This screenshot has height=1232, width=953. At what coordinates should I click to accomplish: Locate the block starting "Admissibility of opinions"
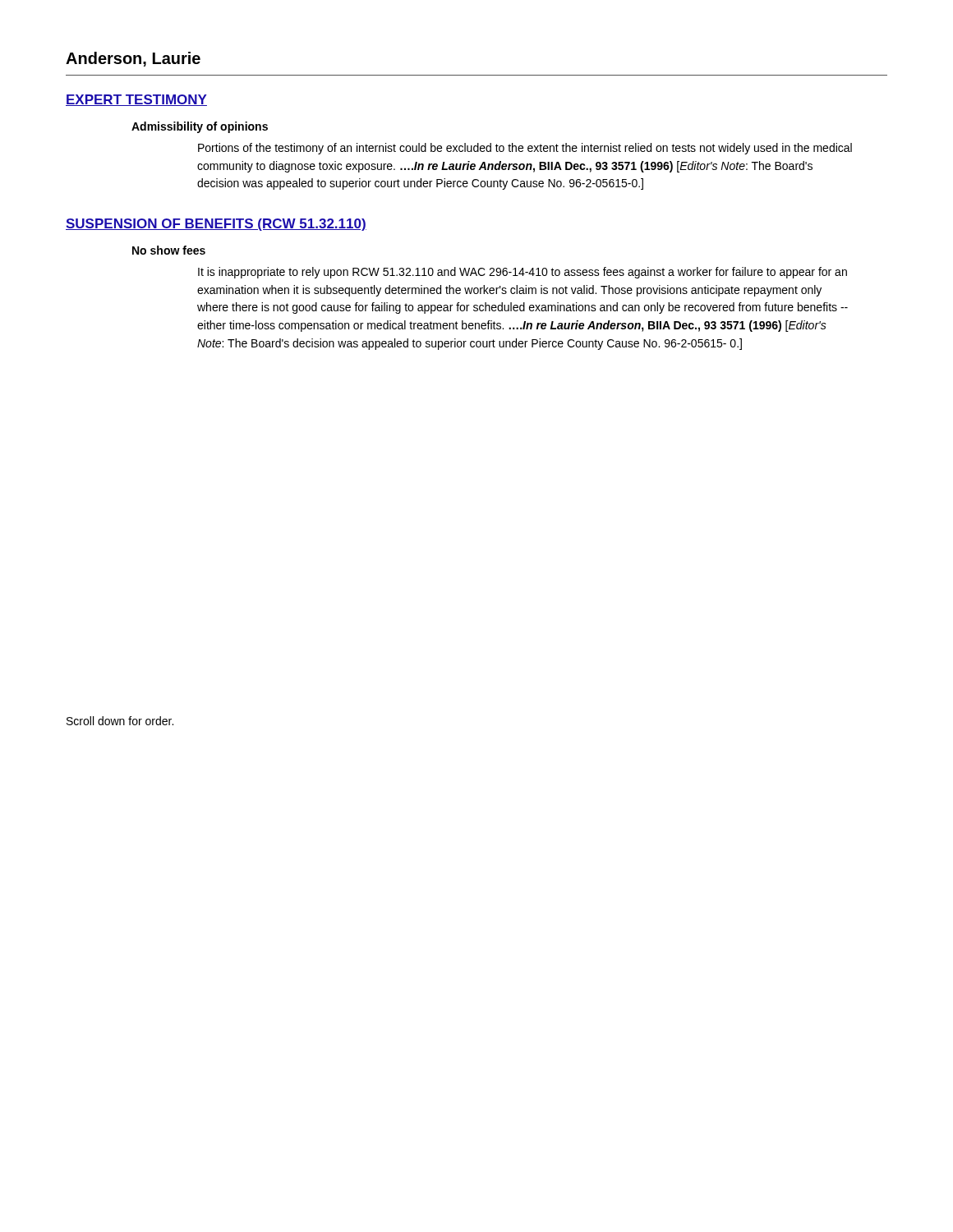pos(200,126)
